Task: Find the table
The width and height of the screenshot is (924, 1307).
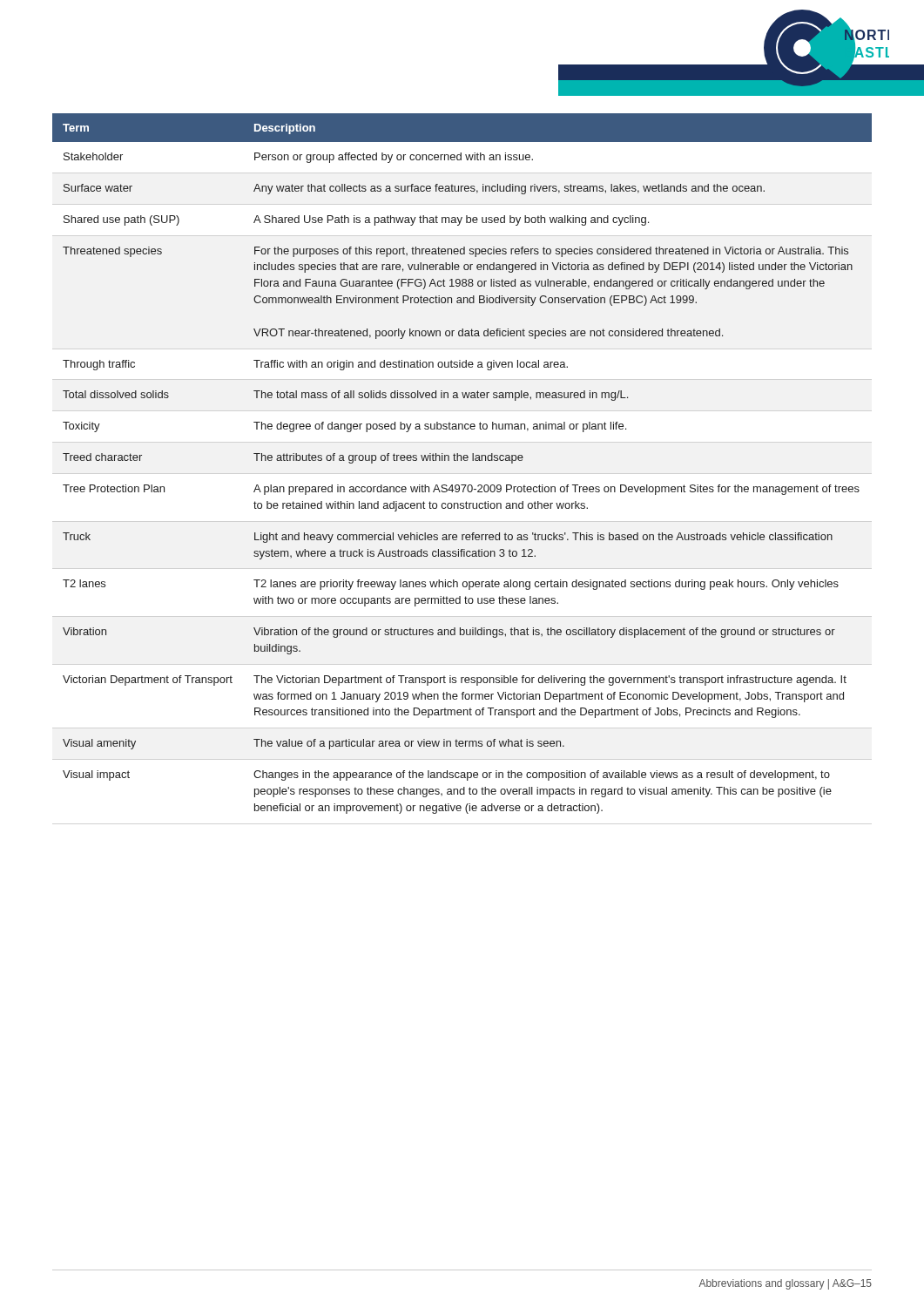Action: (462, 469)
